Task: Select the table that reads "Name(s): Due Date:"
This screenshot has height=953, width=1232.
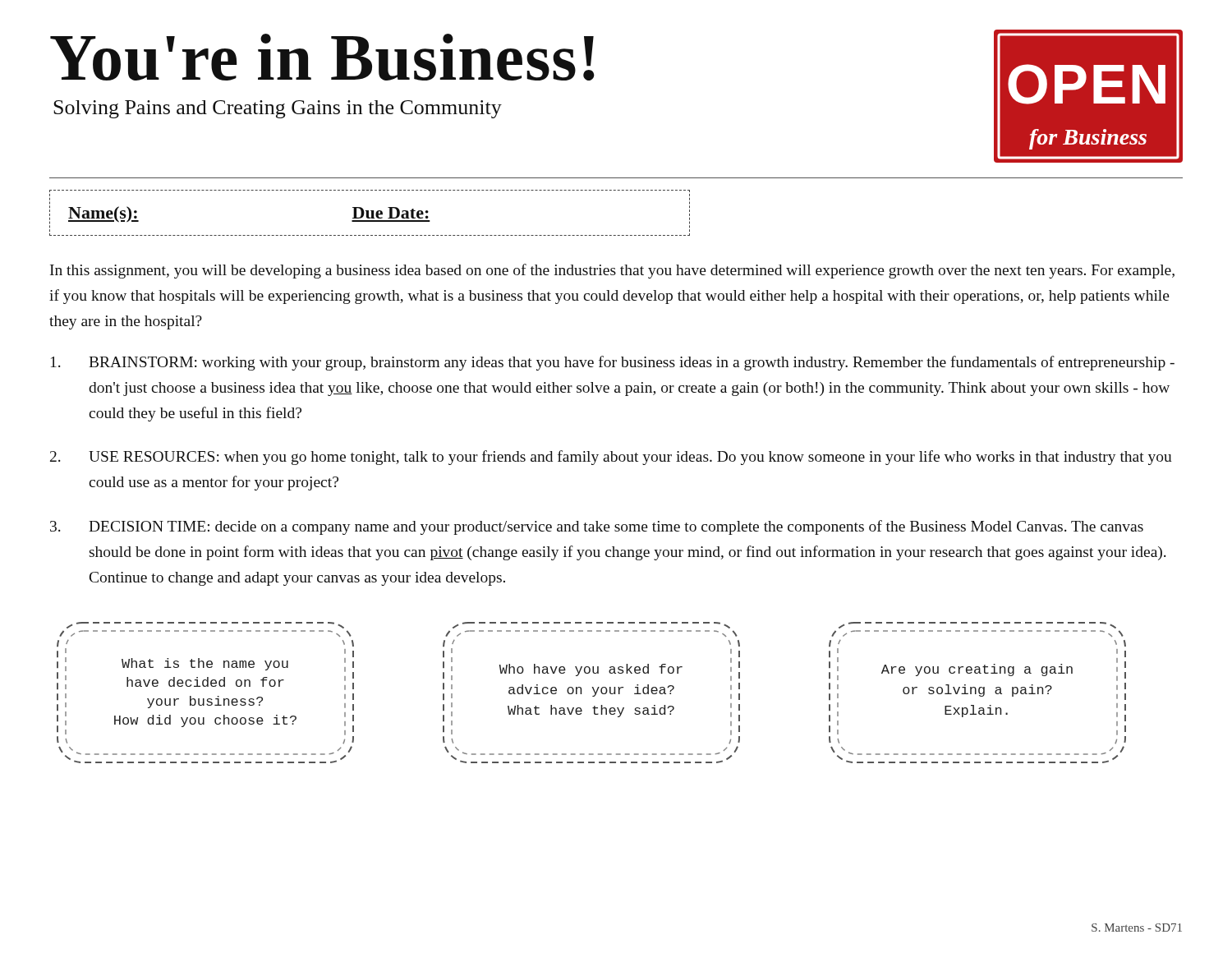Action: (370, 213)
